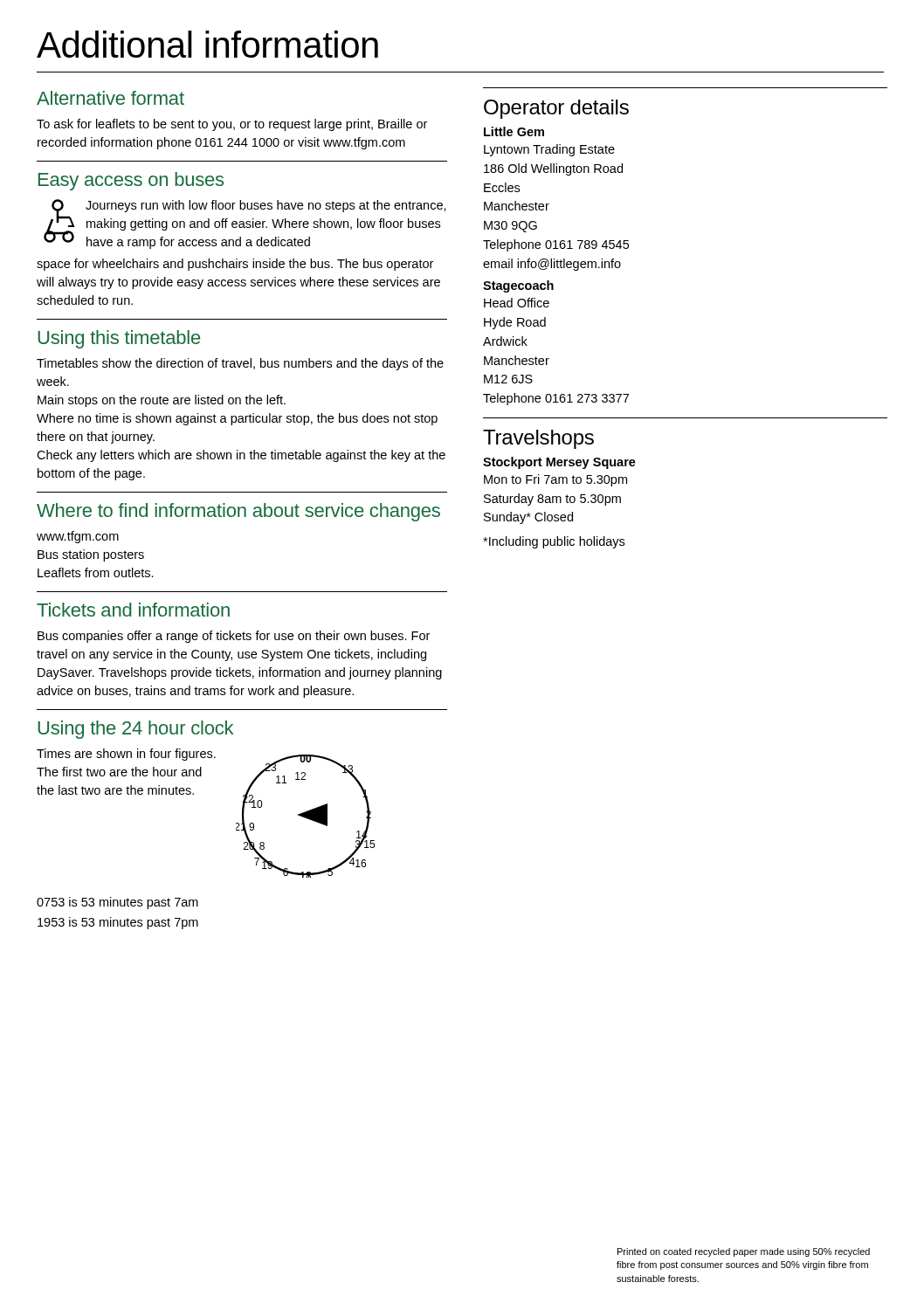Point to "Easy access on buses"
This screenshot has height=1310, width=924.
pyautogui.click(x=131, y=181)
